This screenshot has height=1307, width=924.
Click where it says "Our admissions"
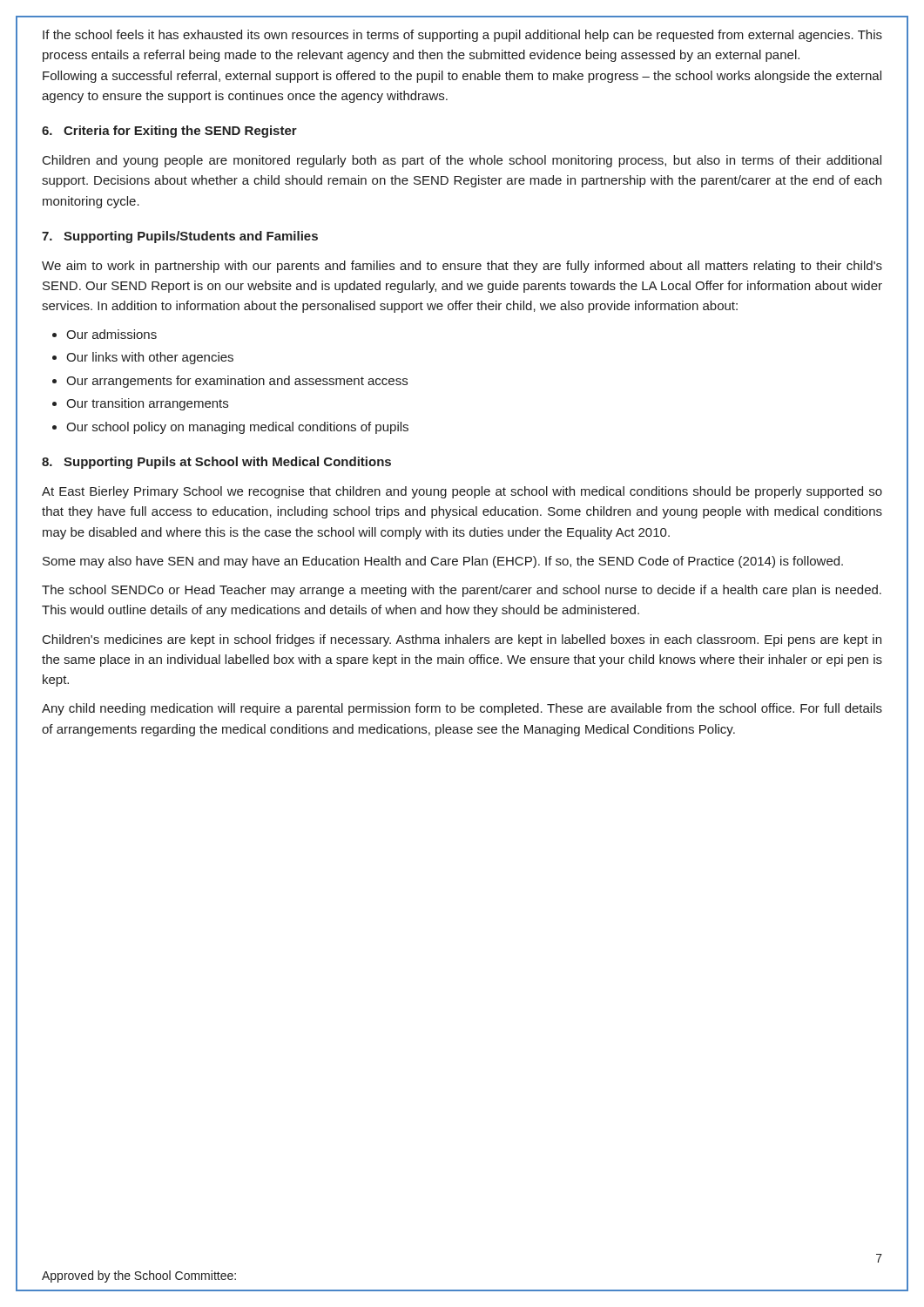[112, 334]
